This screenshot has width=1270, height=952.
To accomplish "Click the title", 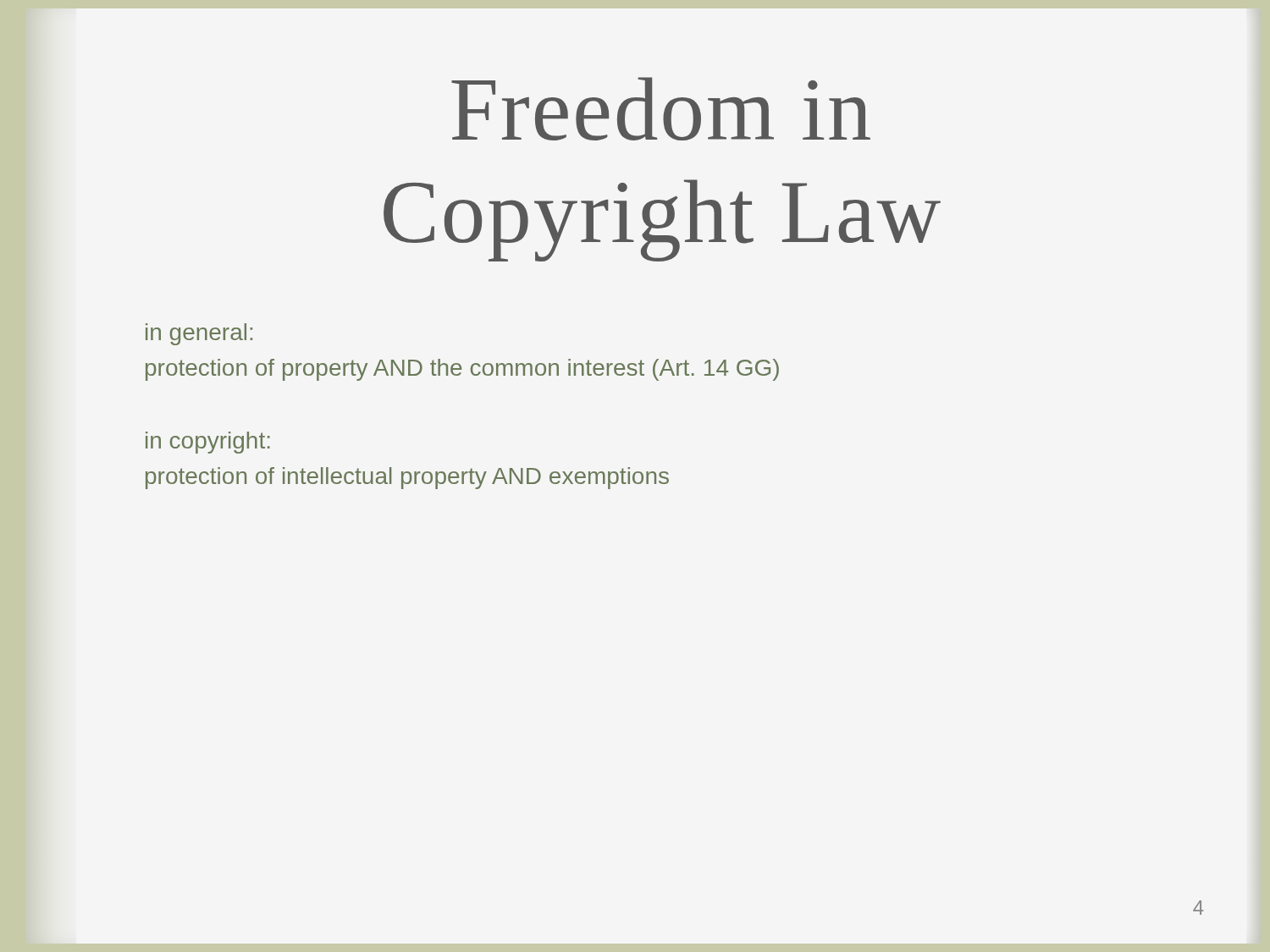I will [x=661, y=161].
